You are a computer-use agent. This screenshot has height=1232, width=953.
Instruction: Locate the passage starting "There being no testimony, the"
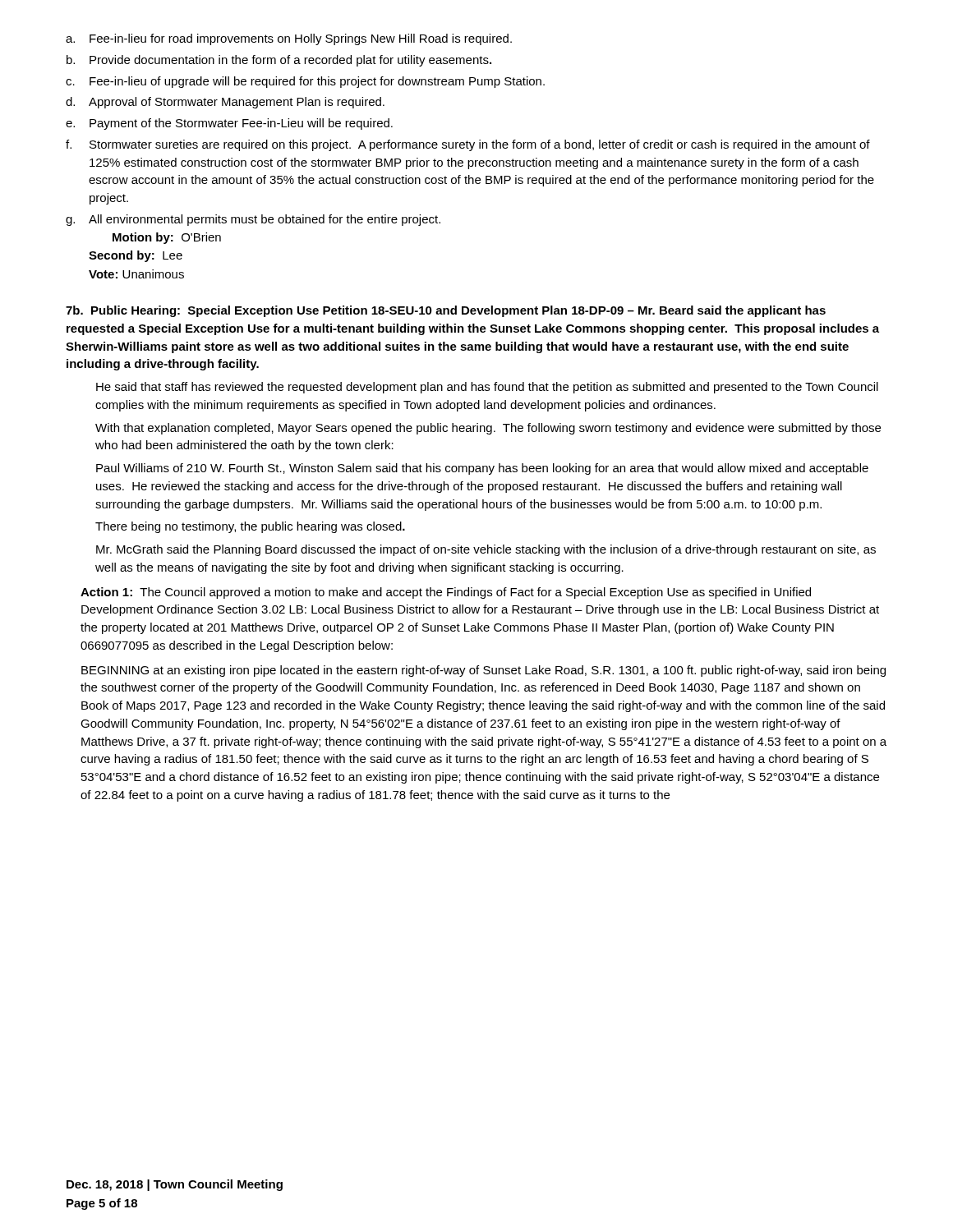(250, 526)
